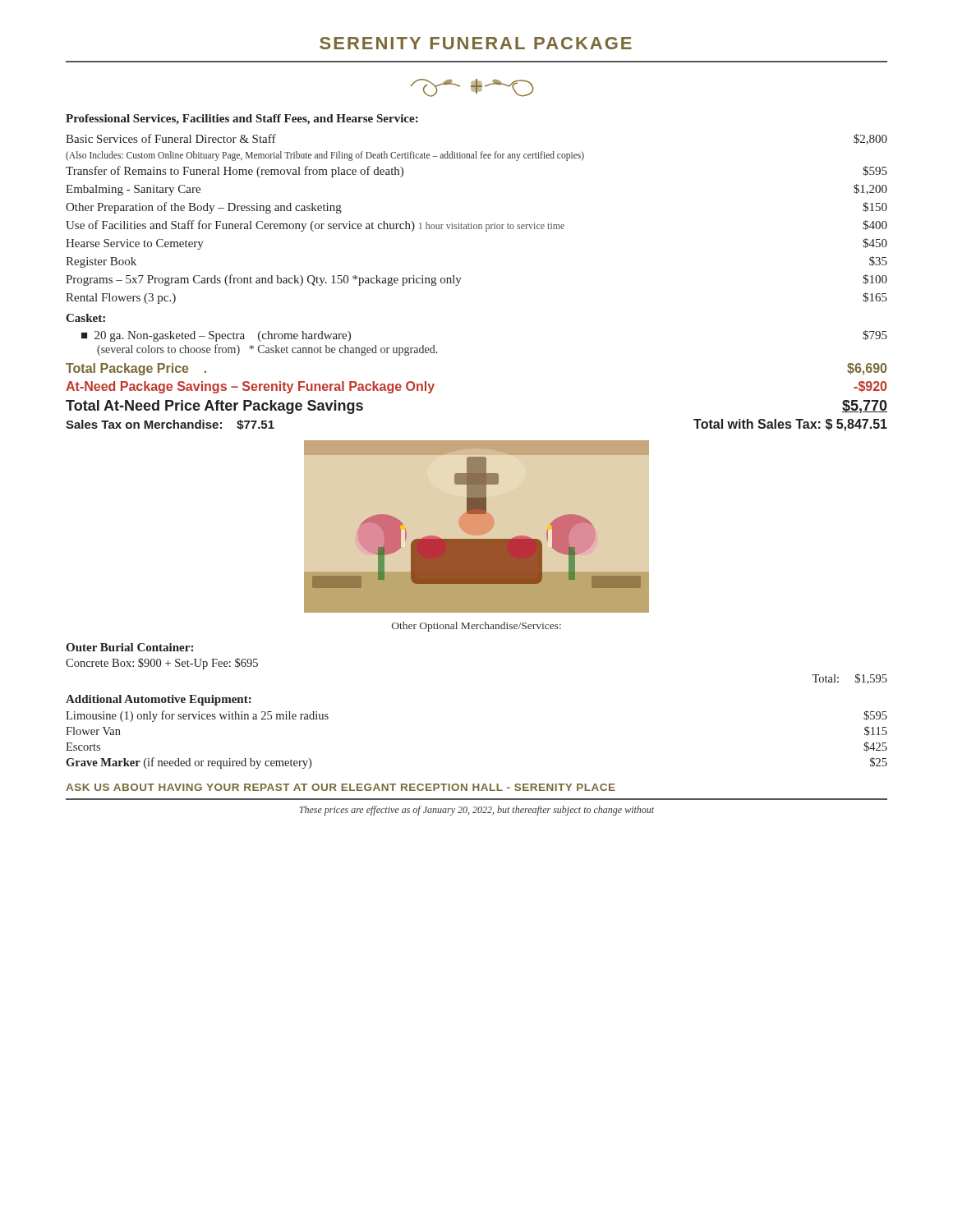Locate the block starting "Escorts $425"
This screenshot has width=953, height=1232.
tap(83, 747)
